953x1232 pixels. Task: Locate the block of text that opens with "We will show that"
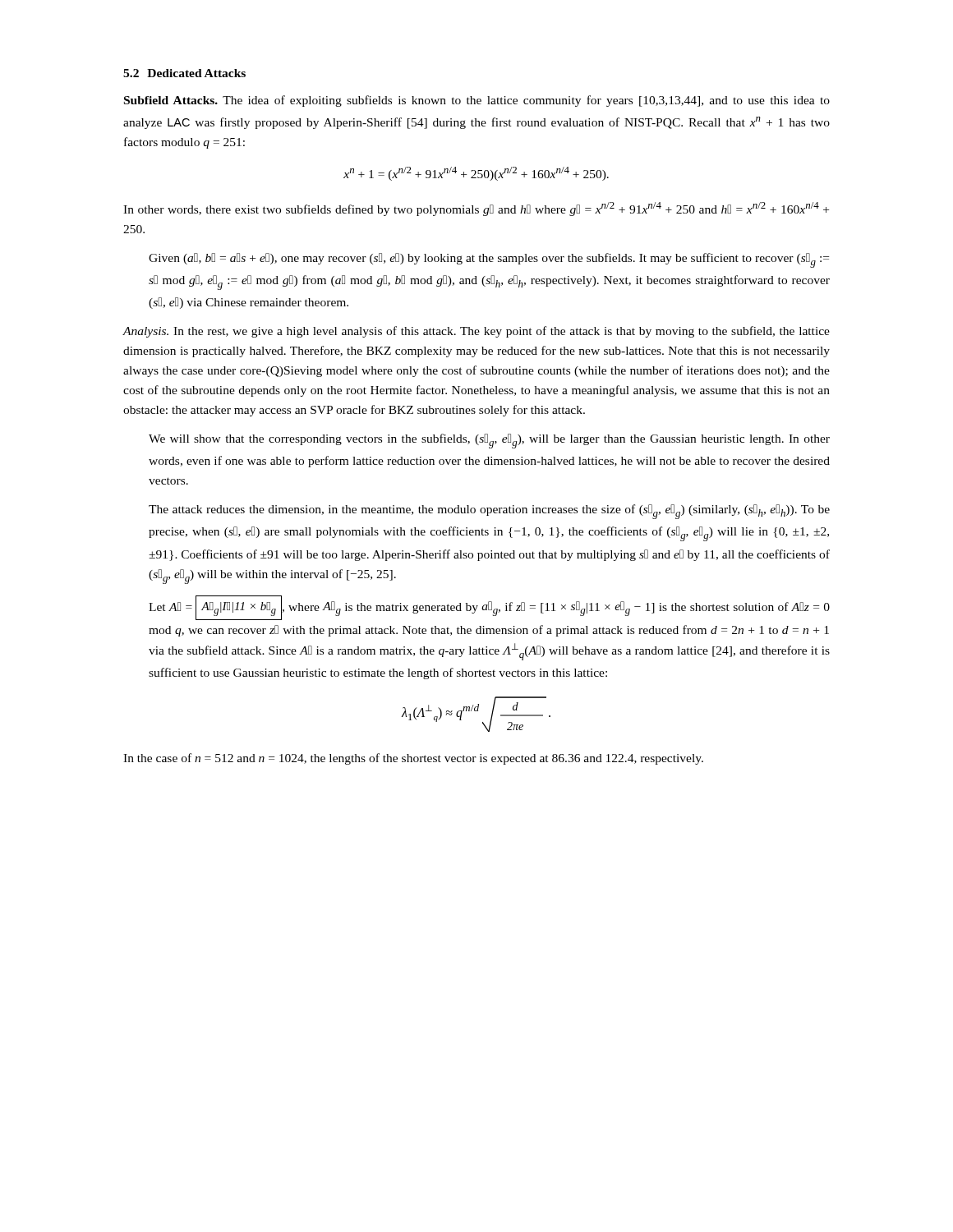[x=489, y=460]
